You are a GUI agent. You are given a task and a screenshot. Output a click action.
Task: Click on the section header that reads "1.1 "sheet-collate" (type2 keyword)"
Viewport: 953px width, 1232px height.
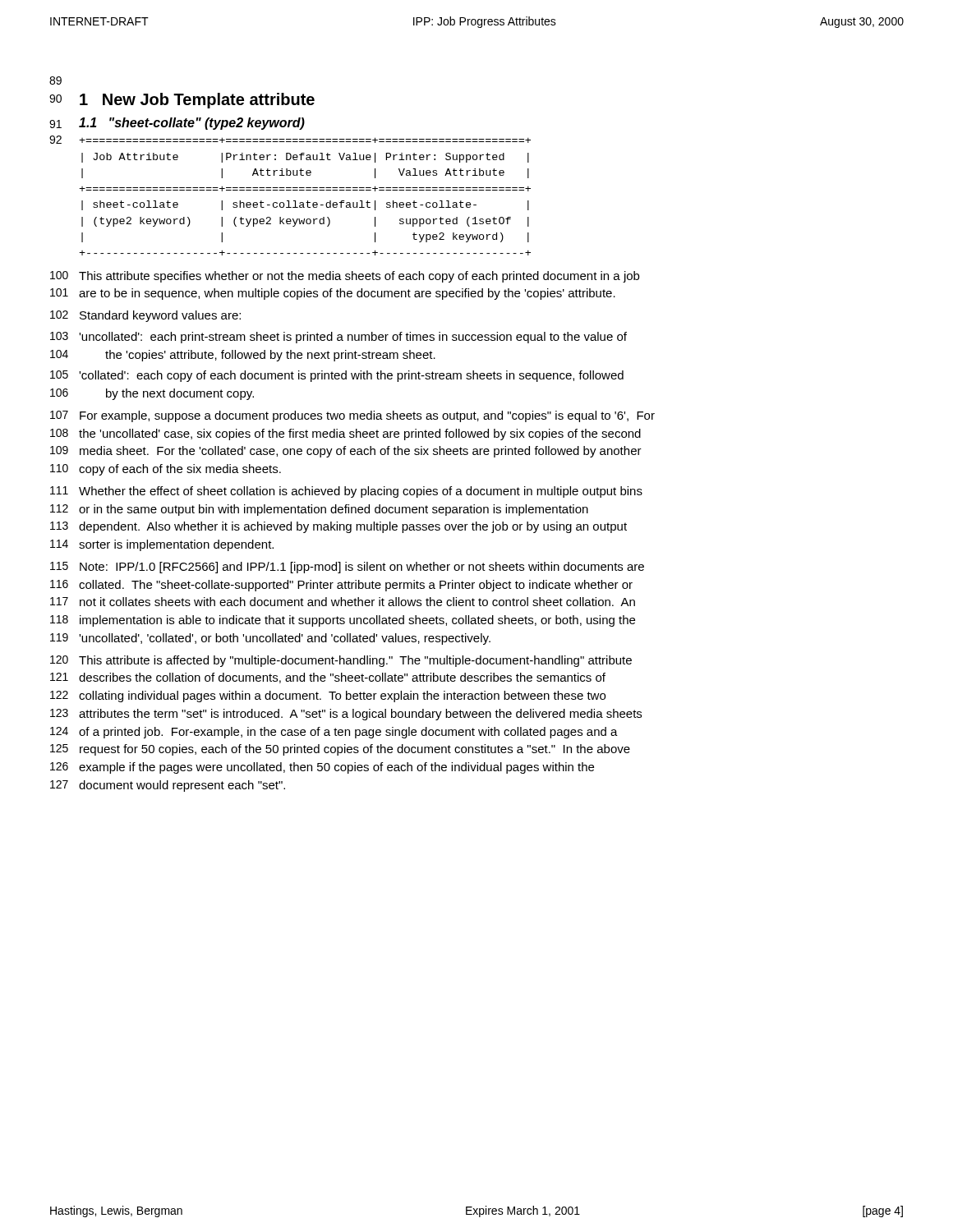tap(192, 123)
